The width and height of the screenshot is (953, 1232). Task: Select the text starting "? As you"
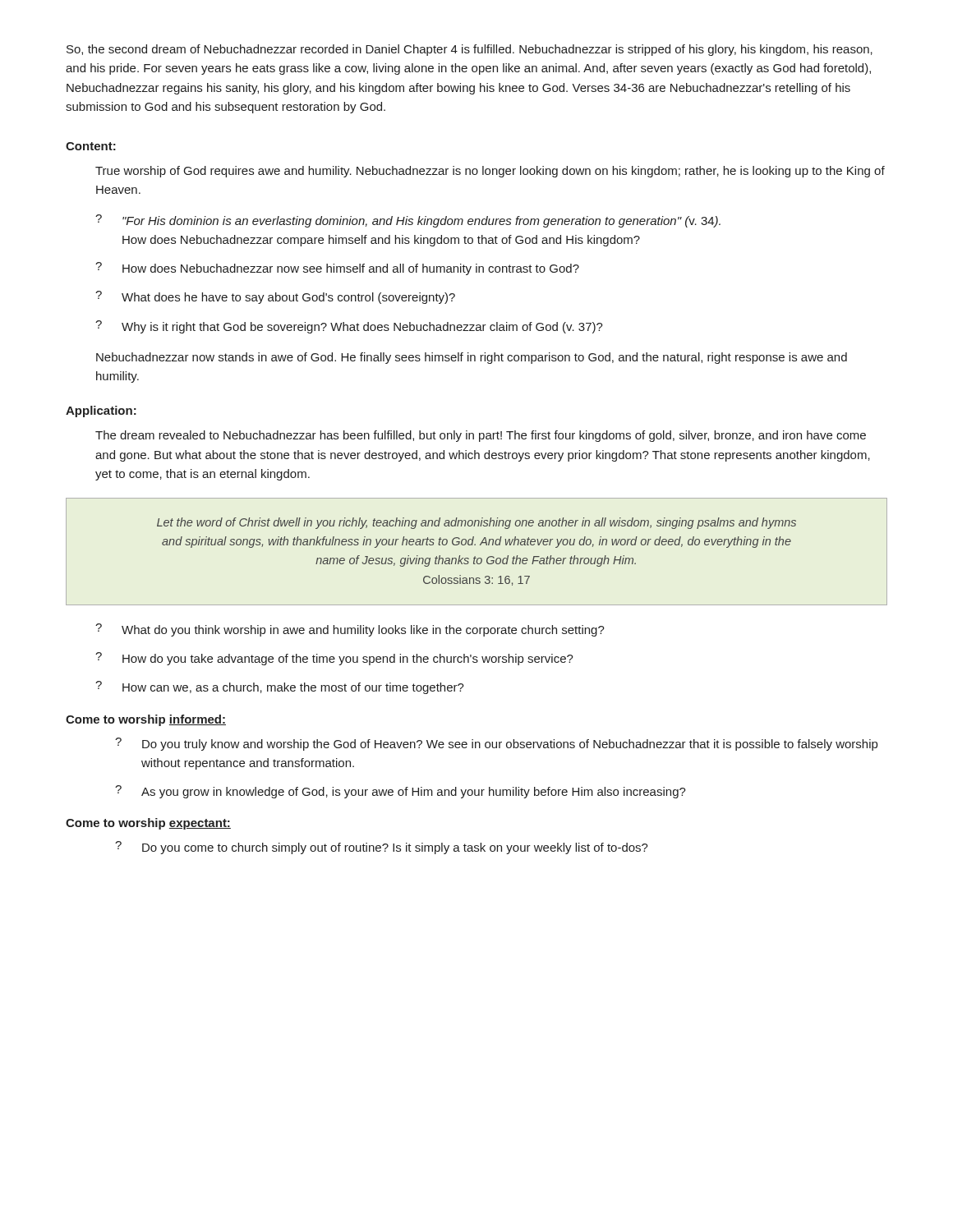tap(501, 791)
